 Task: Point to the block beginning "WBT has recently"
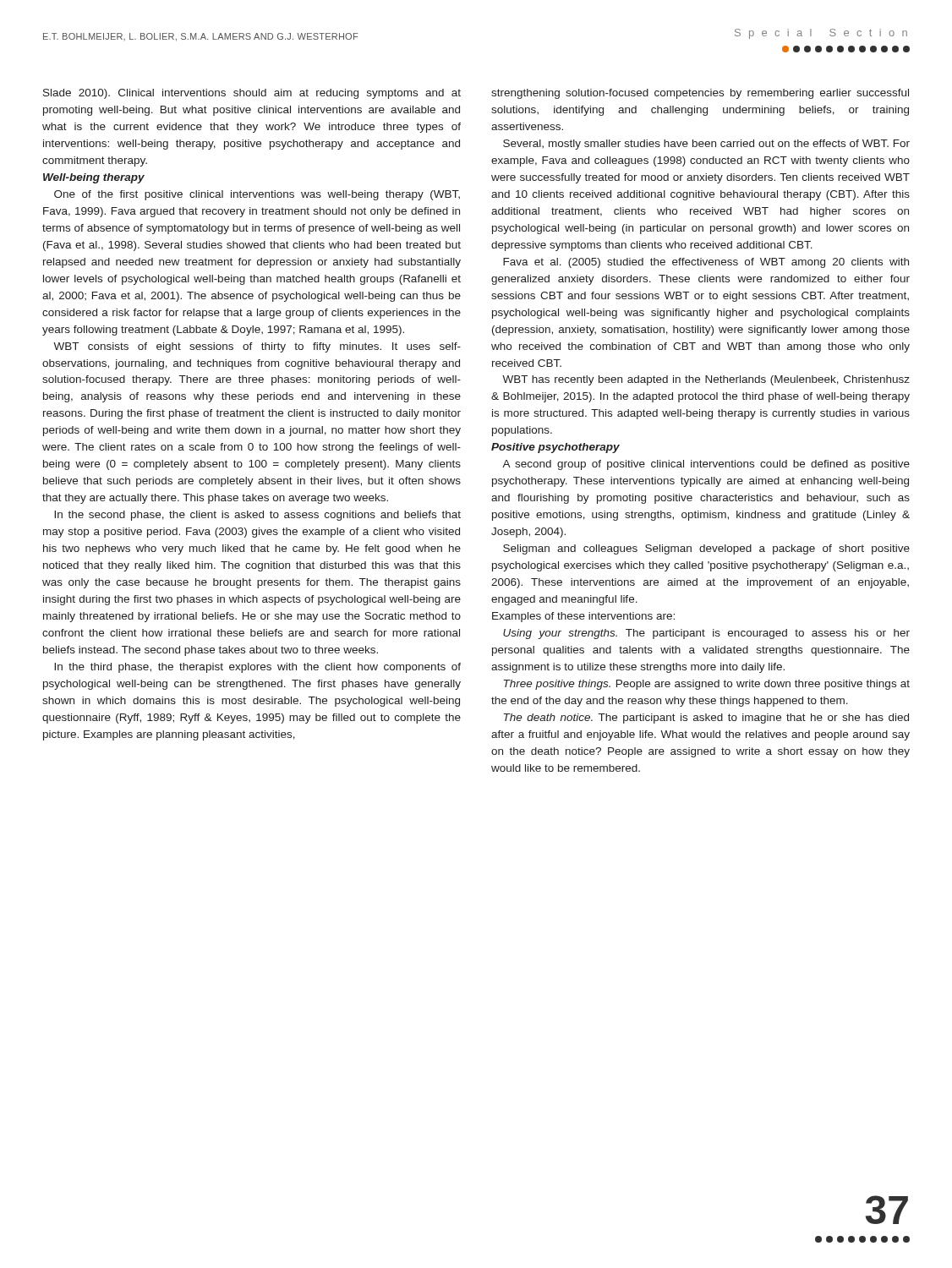[700, 405]
